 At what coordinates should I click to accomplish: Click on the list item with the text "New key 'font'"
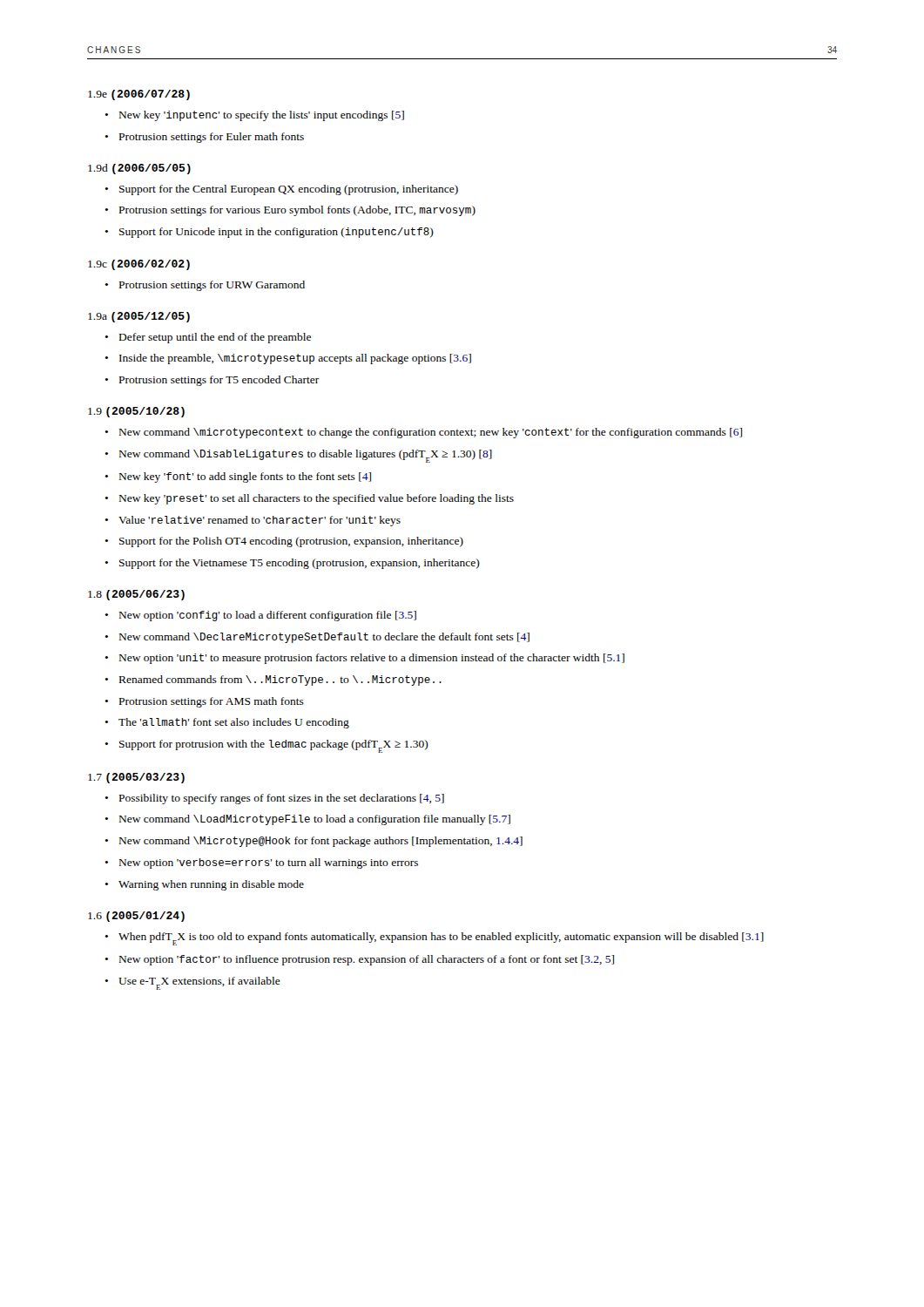point(245,477)
